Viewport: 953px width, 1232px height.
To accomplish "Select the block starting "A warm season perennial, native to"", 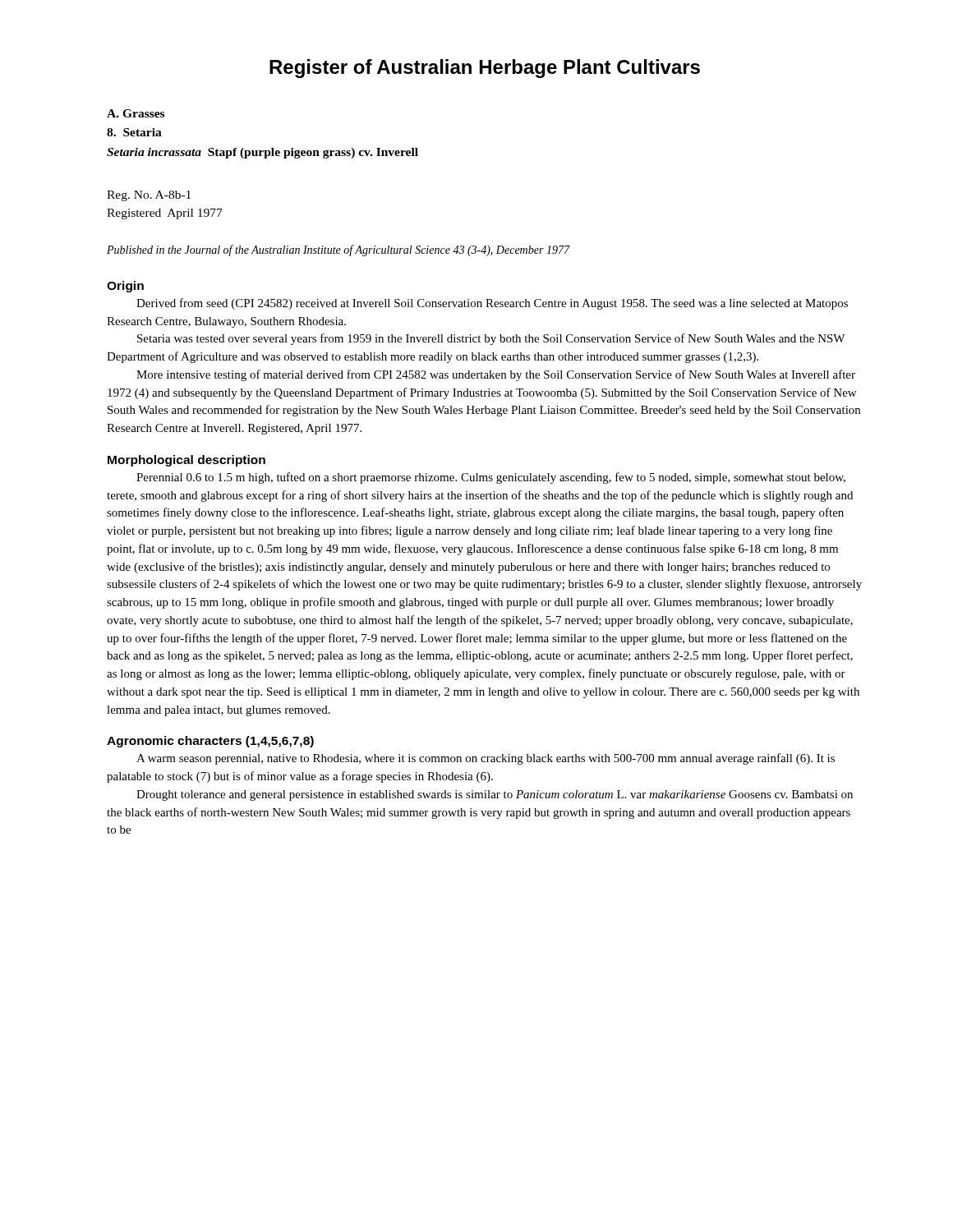I will tap(485, 795).
